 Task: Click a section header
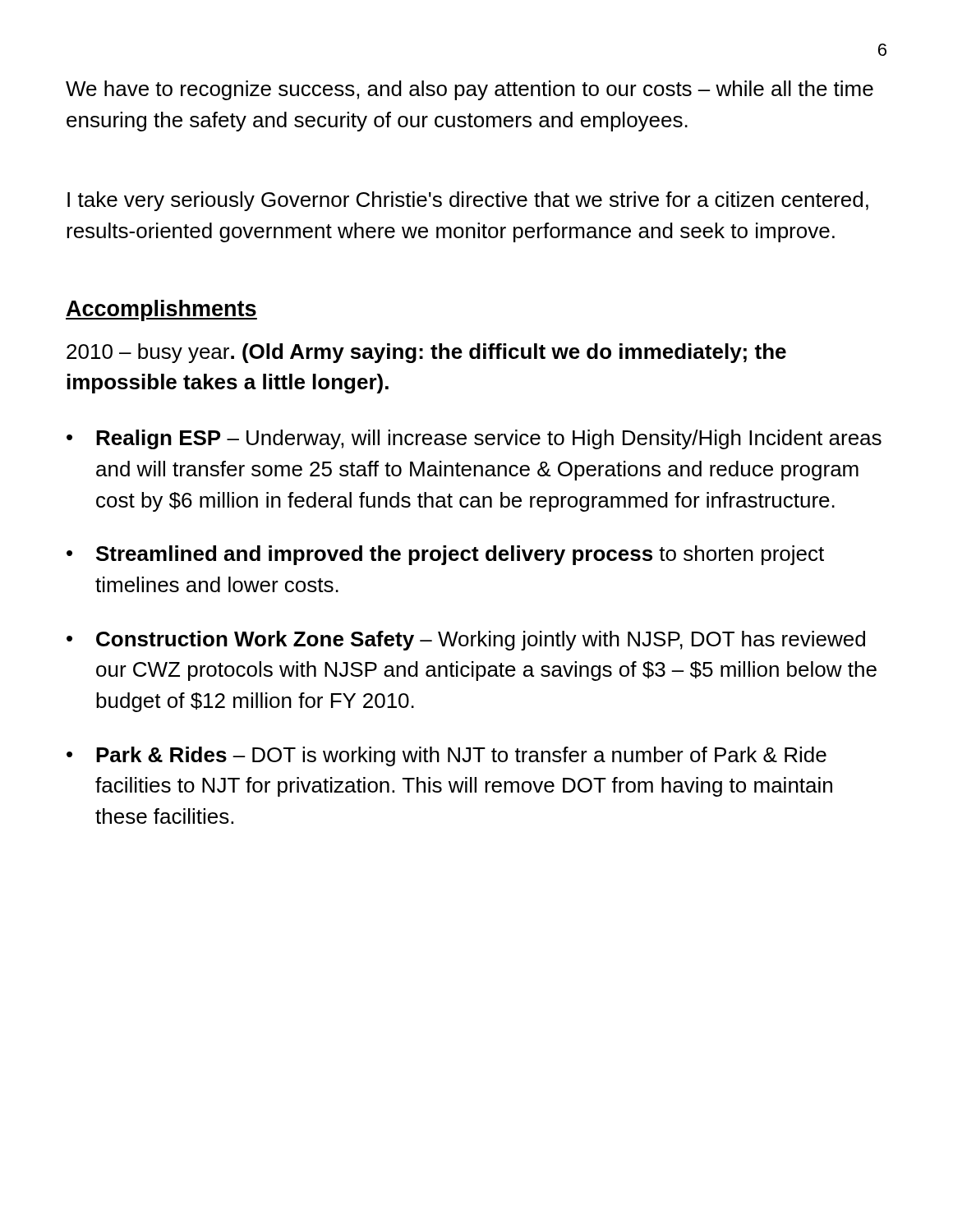click(161, 309)
